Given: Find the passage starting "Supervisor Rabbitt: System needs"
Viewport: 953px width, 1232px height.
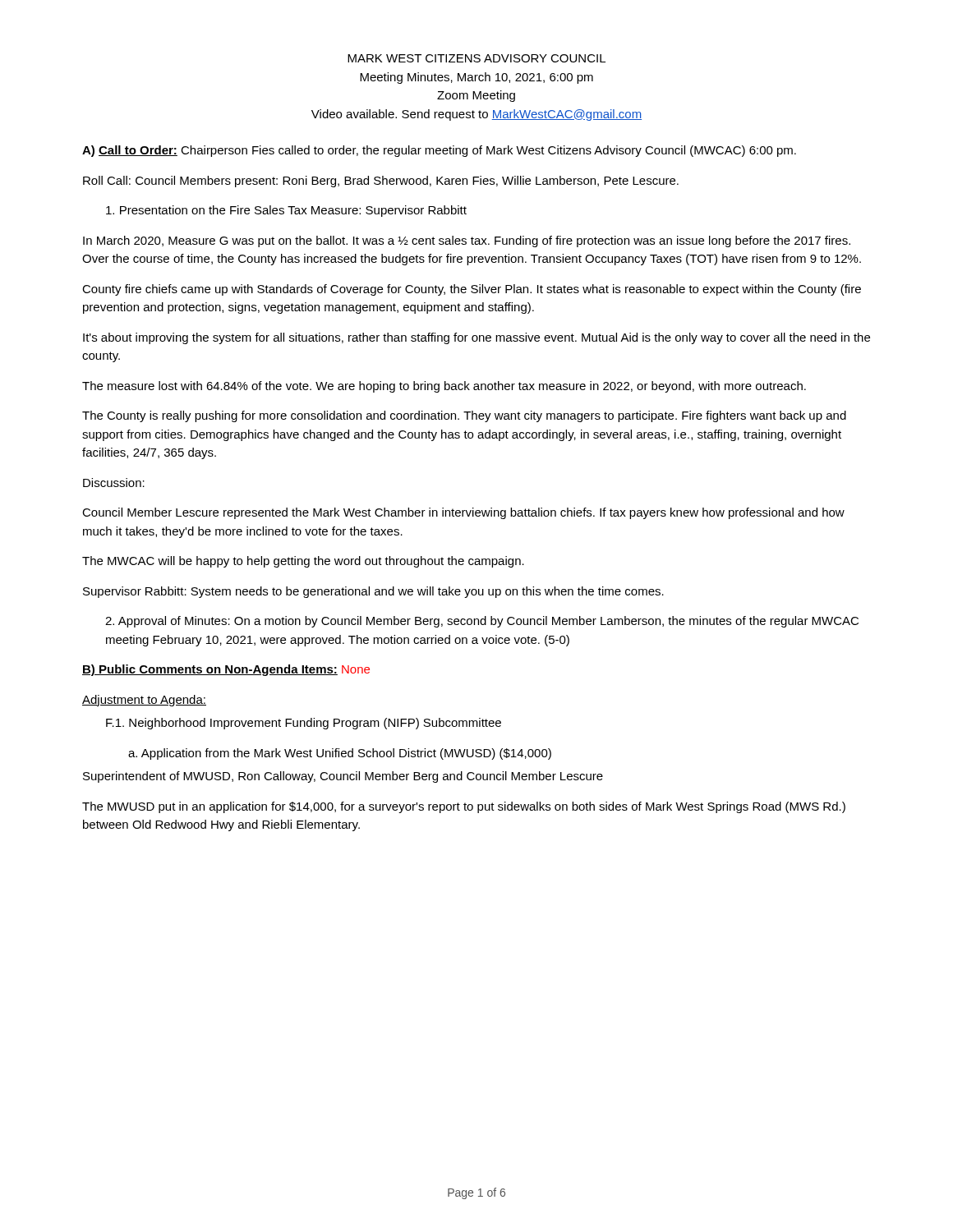Looking at the screenshot, I should pos(373,591).
